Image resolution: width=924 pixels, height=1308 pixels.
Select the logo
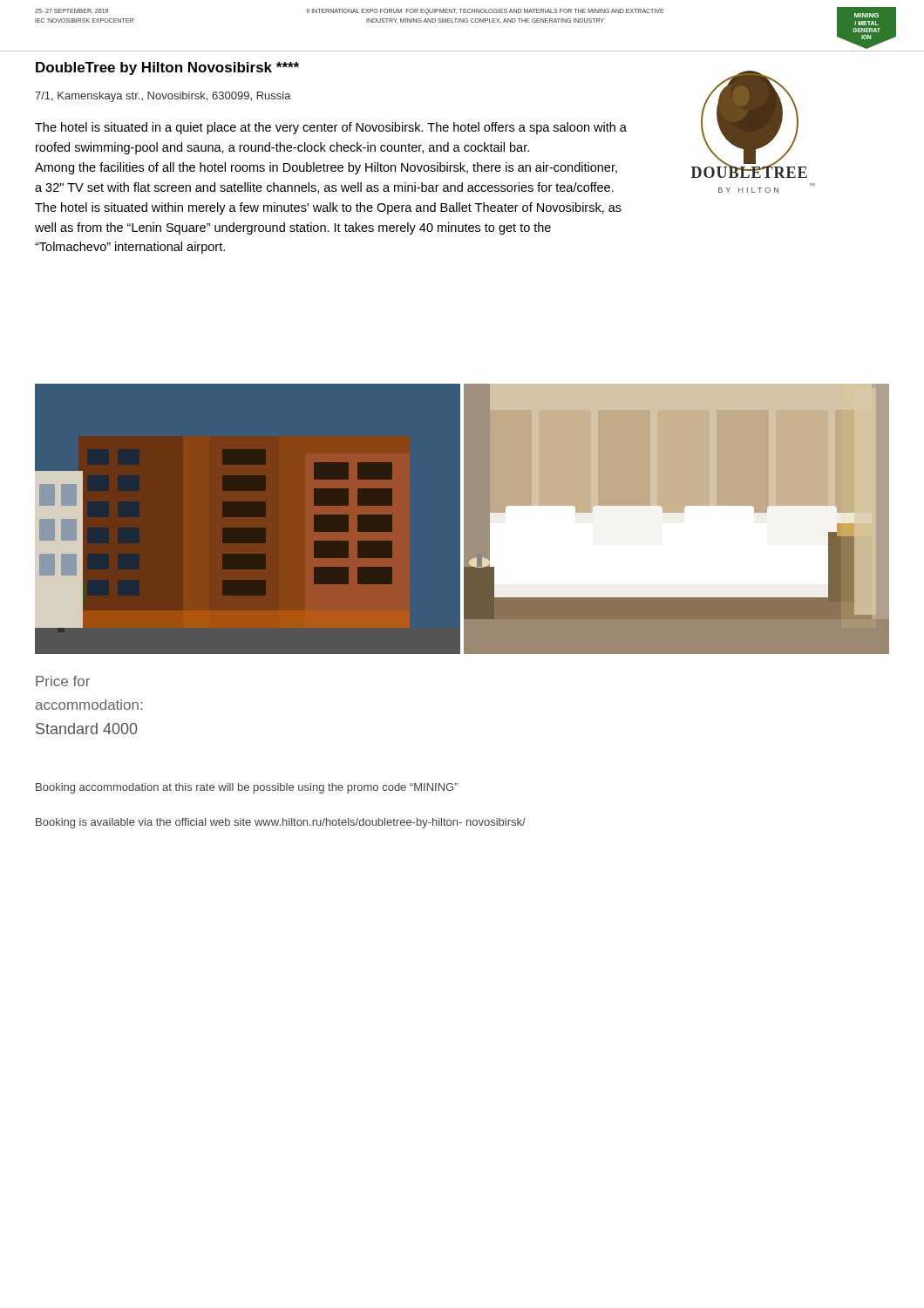pyautogui.click(x=750, y=138)
